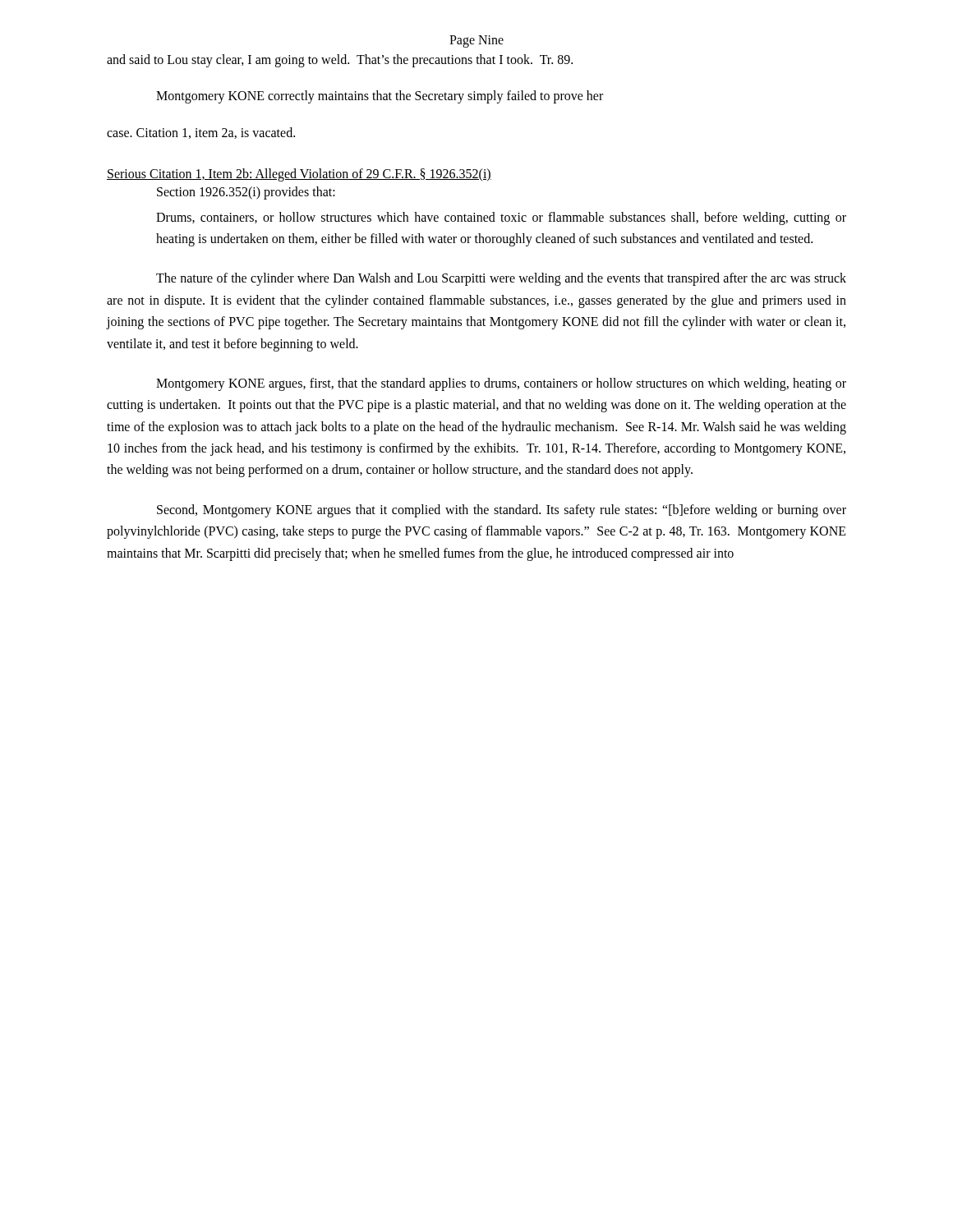Locate the text block with the text "Montgomery KONE argues, first, that"
The height and width of the screenshot is (1232, 953).
click(x=476, y=426)
